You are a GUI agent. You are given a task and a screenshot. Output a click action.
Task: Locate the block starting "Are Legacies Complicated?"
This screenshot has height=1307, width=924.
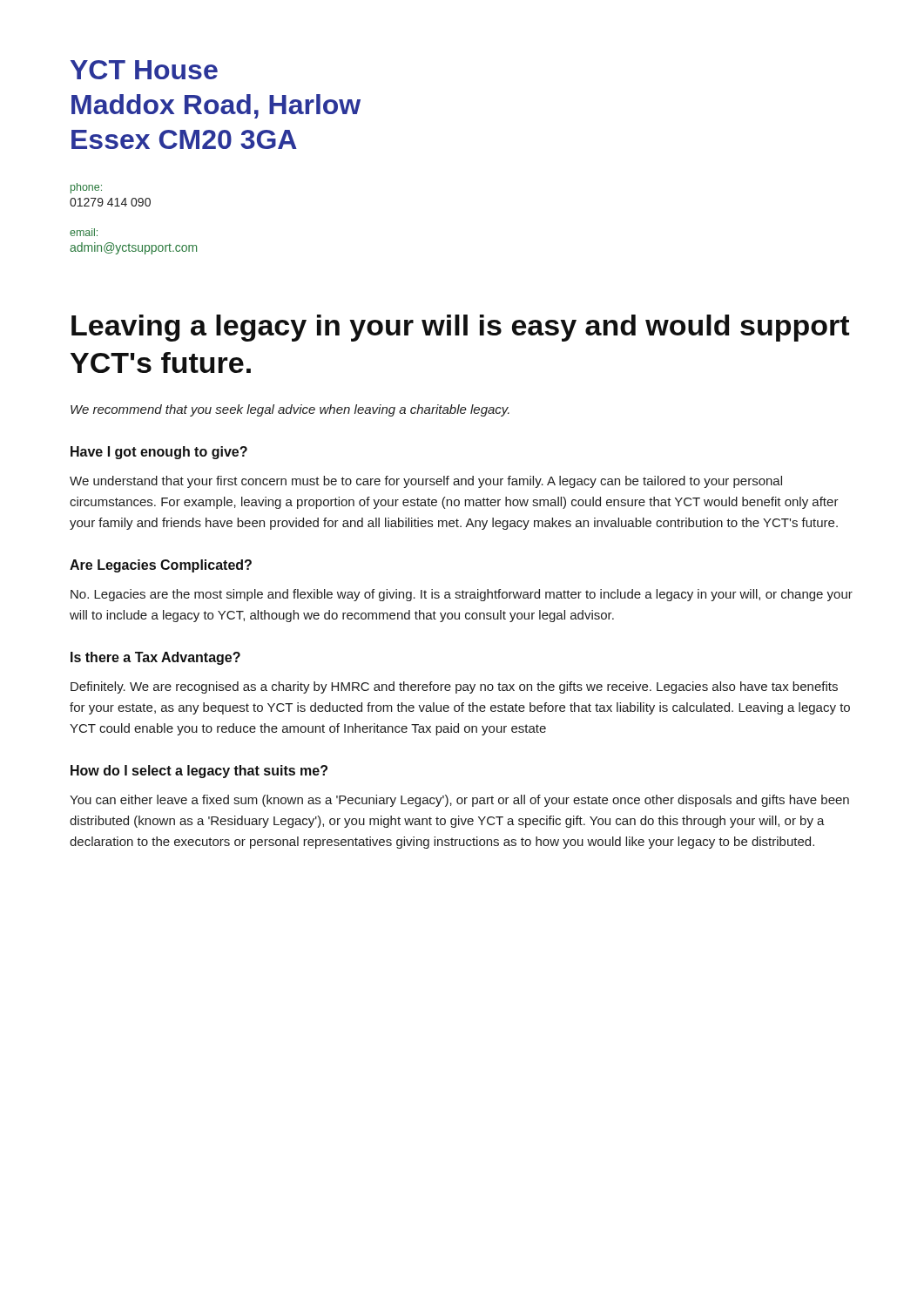[161, 566]
